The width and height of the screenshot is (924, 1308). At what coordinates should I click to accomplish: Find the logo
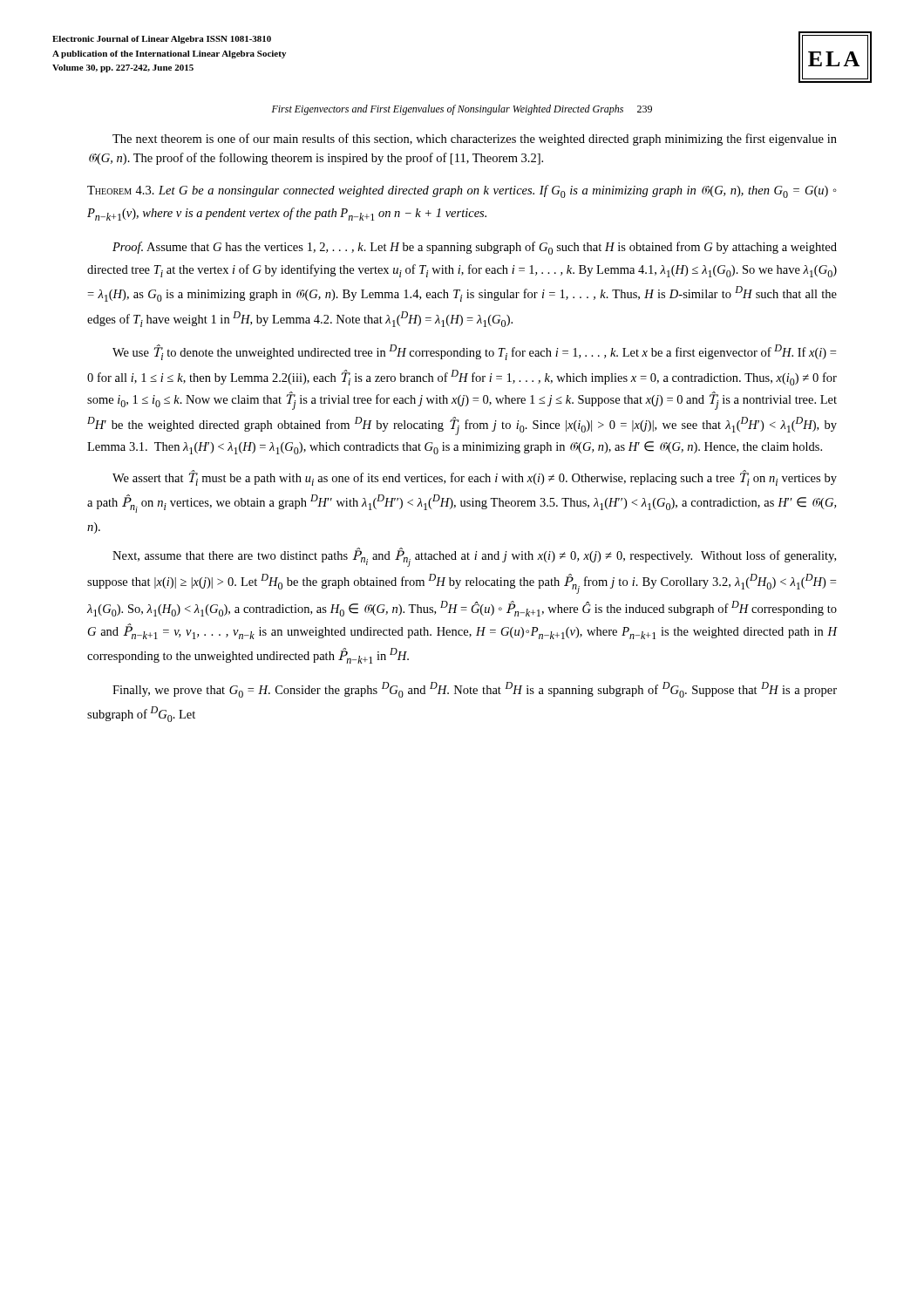835,57
